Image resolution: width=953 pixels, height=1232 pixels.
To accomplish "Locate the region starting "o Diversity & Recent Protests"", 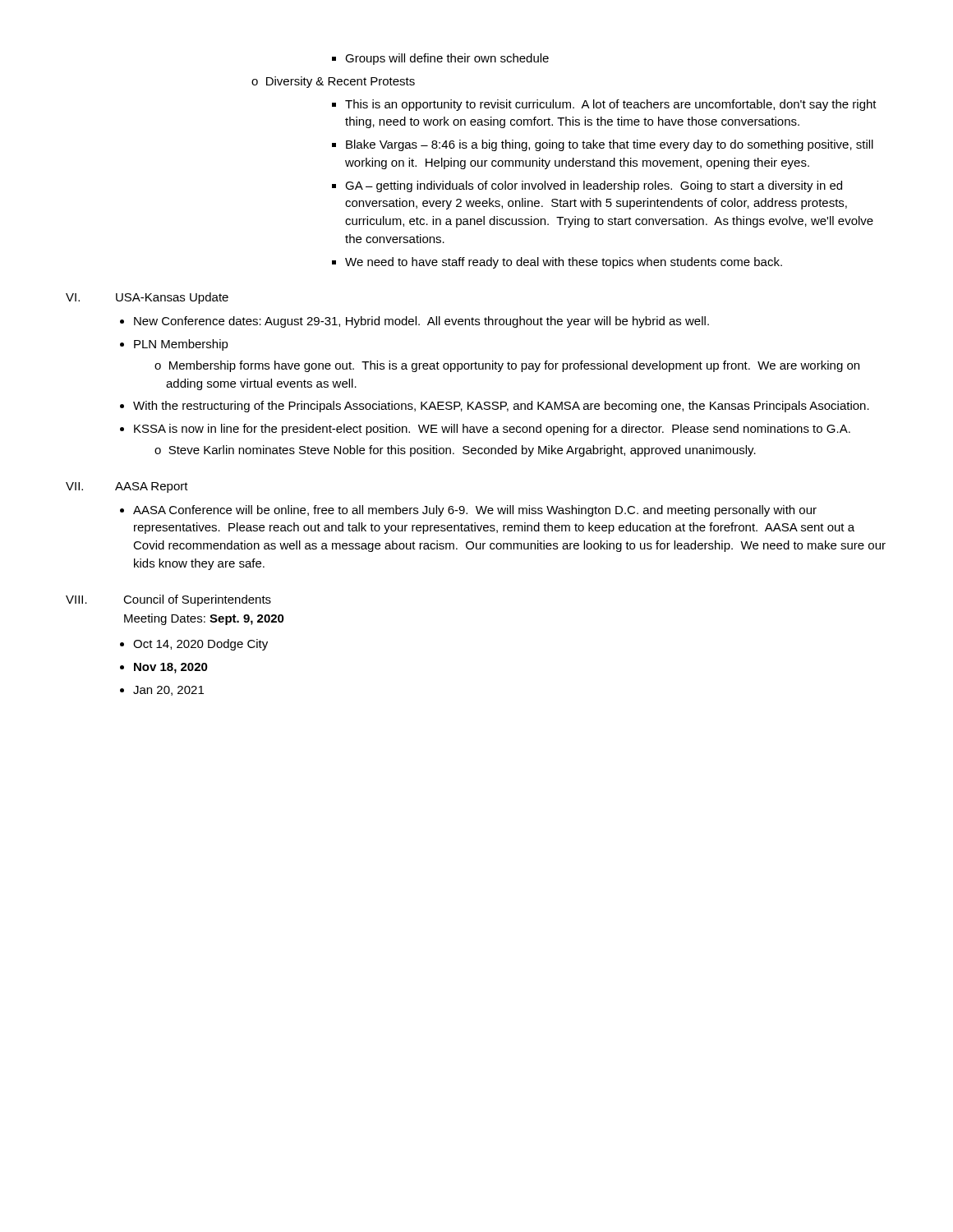I will tap(333, 81).
